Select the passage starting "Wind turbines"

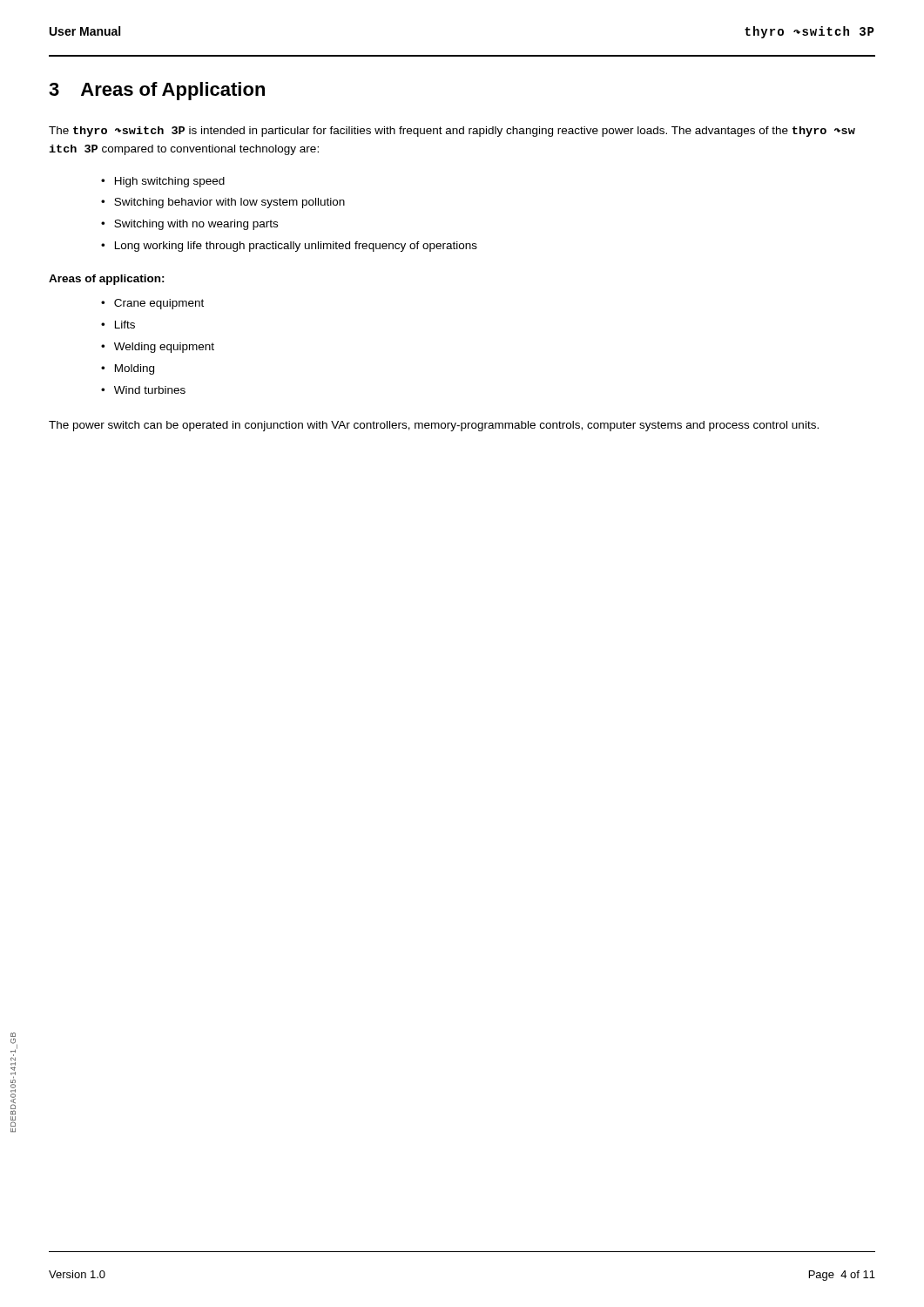[150, 390]
